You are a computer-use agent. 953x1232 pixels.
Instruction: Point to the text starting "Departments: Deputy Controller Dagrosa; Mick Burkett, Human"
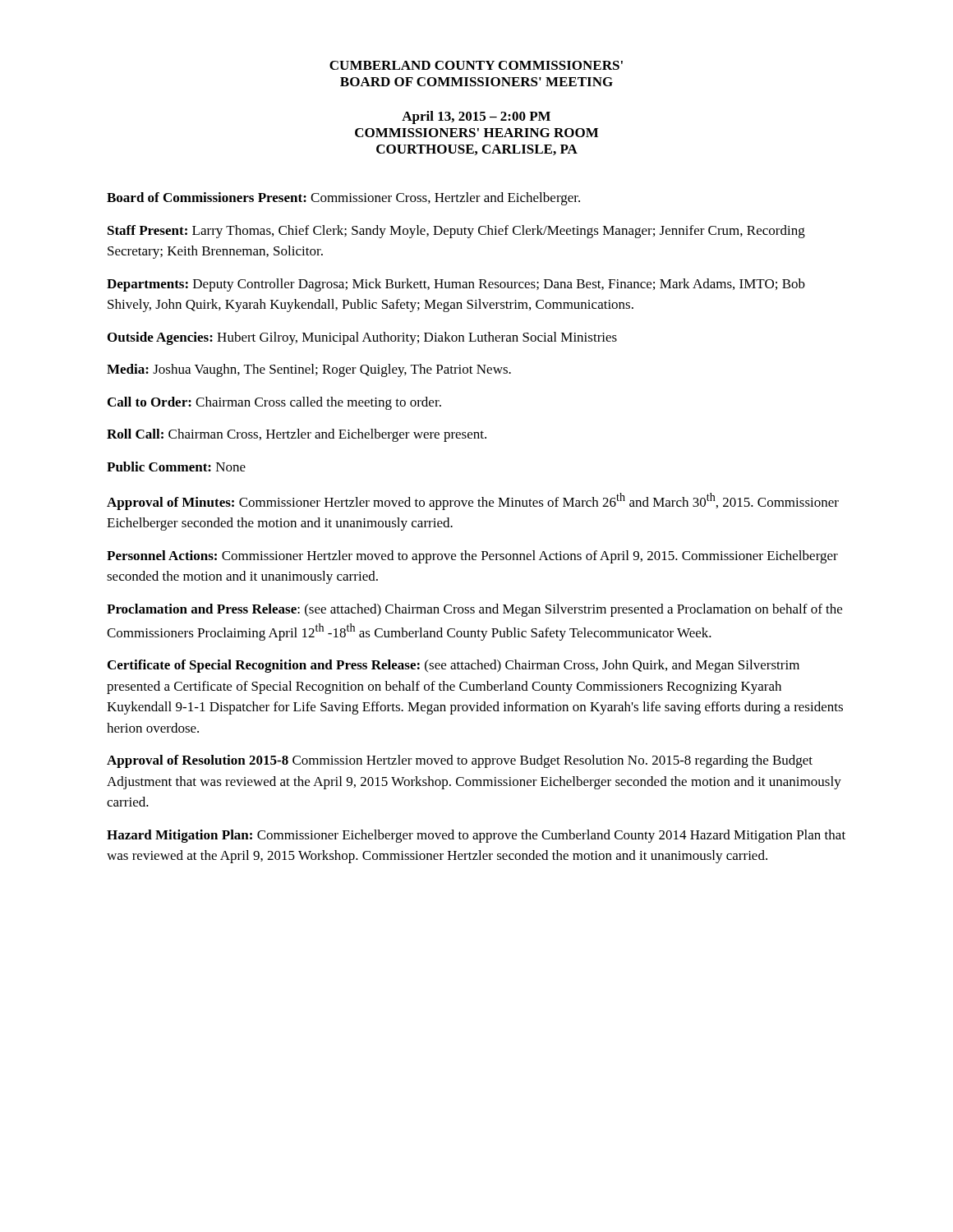click(x=456, y=294)
